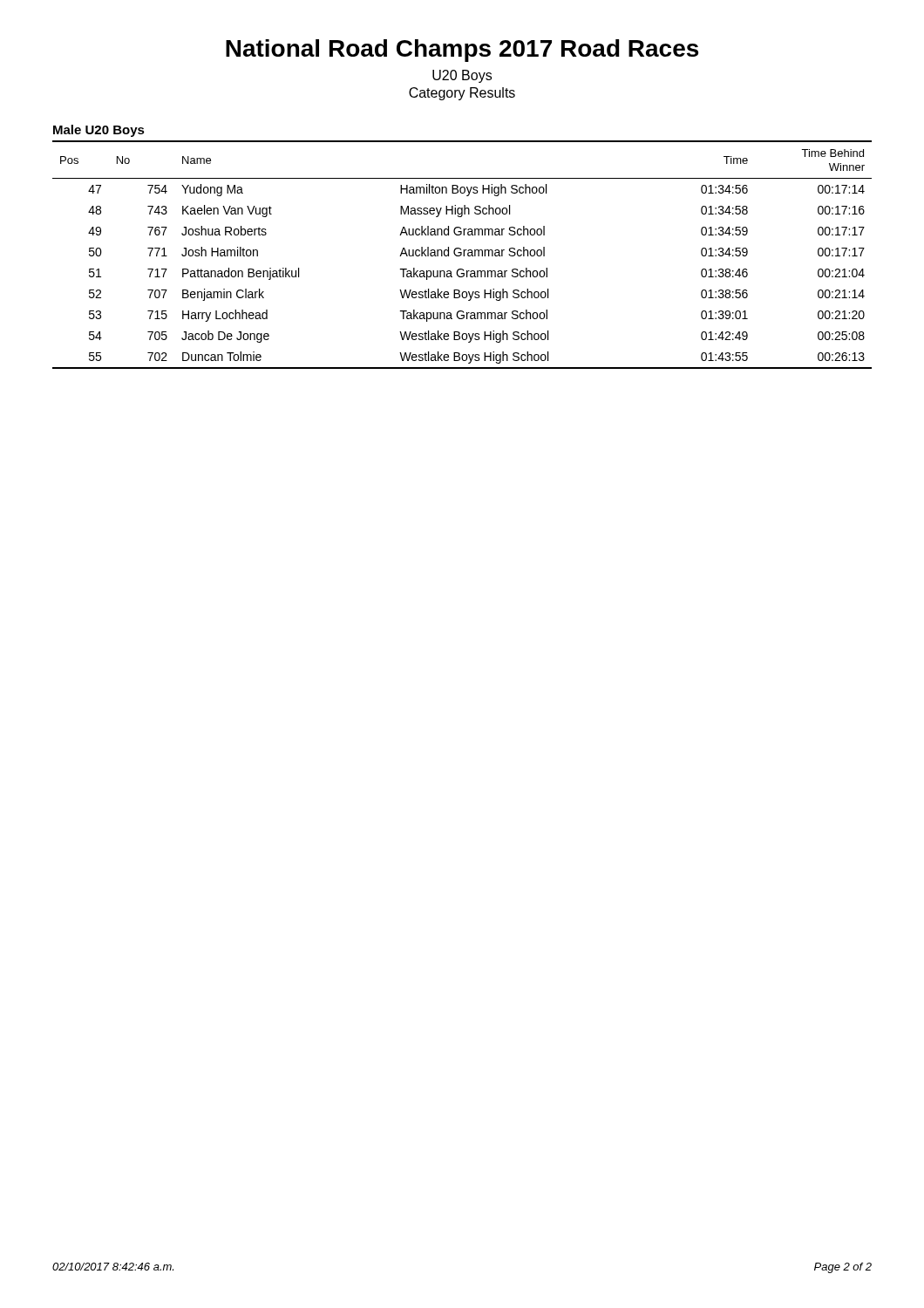924x1308 pixels.
Task: Point to "Male U20 Boys"
Action: click(98, 129)
